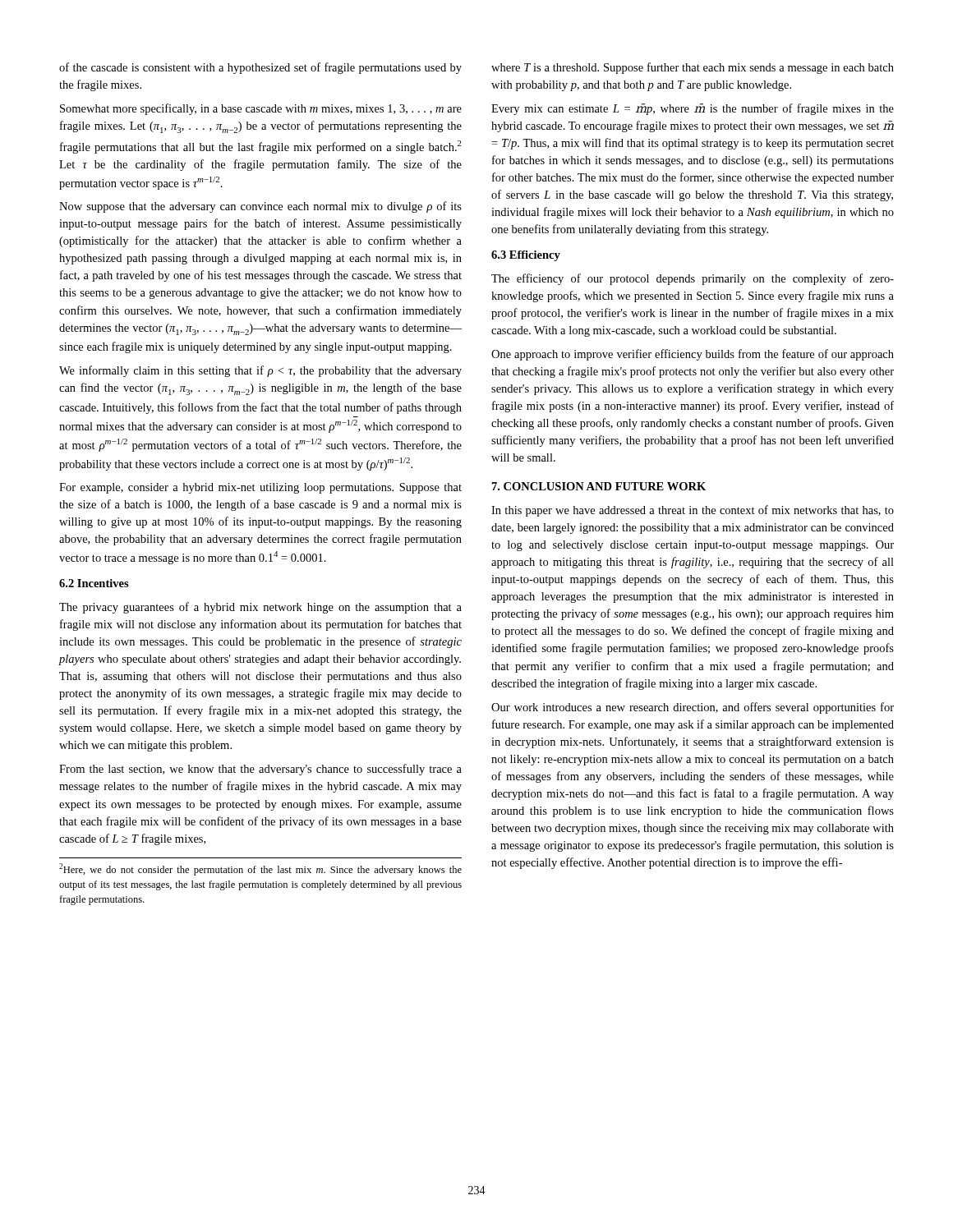The height and width of the screenshot is (1232, 953).
Task: Select the text block starting "6.2 Incentives"
Action: click(94, 583)
